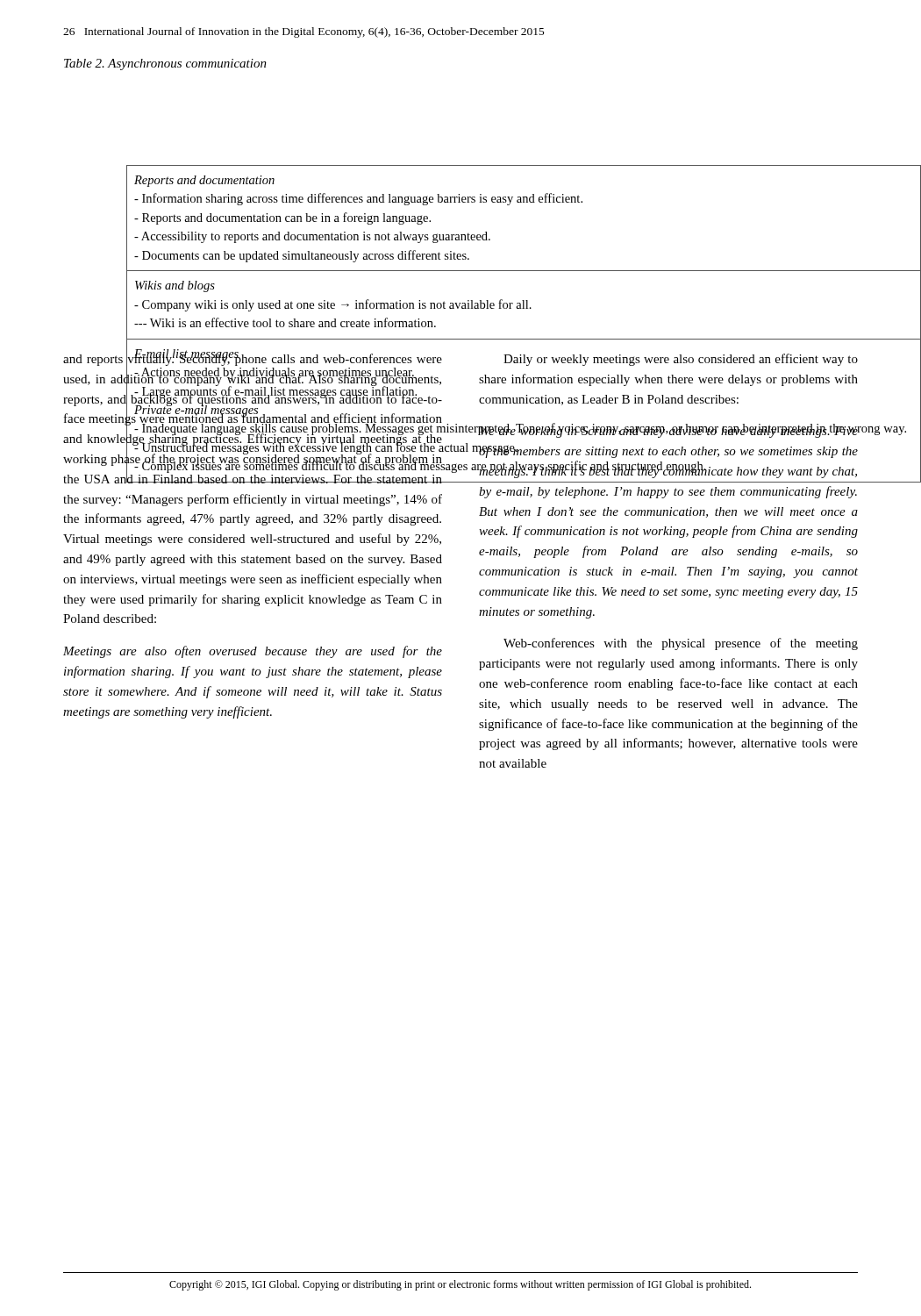Find the text block with the text "and reports virtually. Secondly, phone calls and"

pos(253,535)
